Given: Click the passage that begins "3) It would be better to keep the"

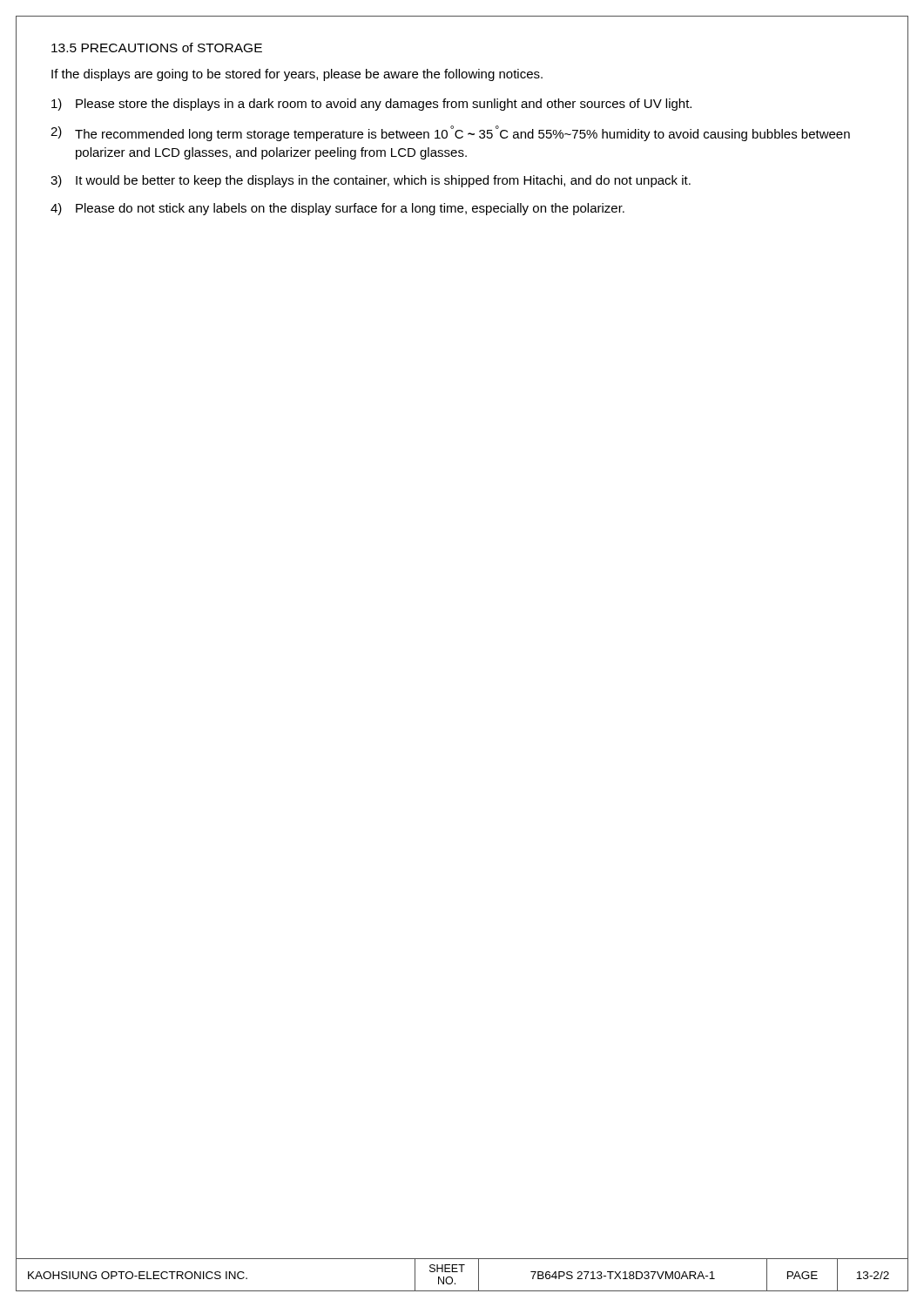Looking at the screenshot, I should click(x=371, y=180).
